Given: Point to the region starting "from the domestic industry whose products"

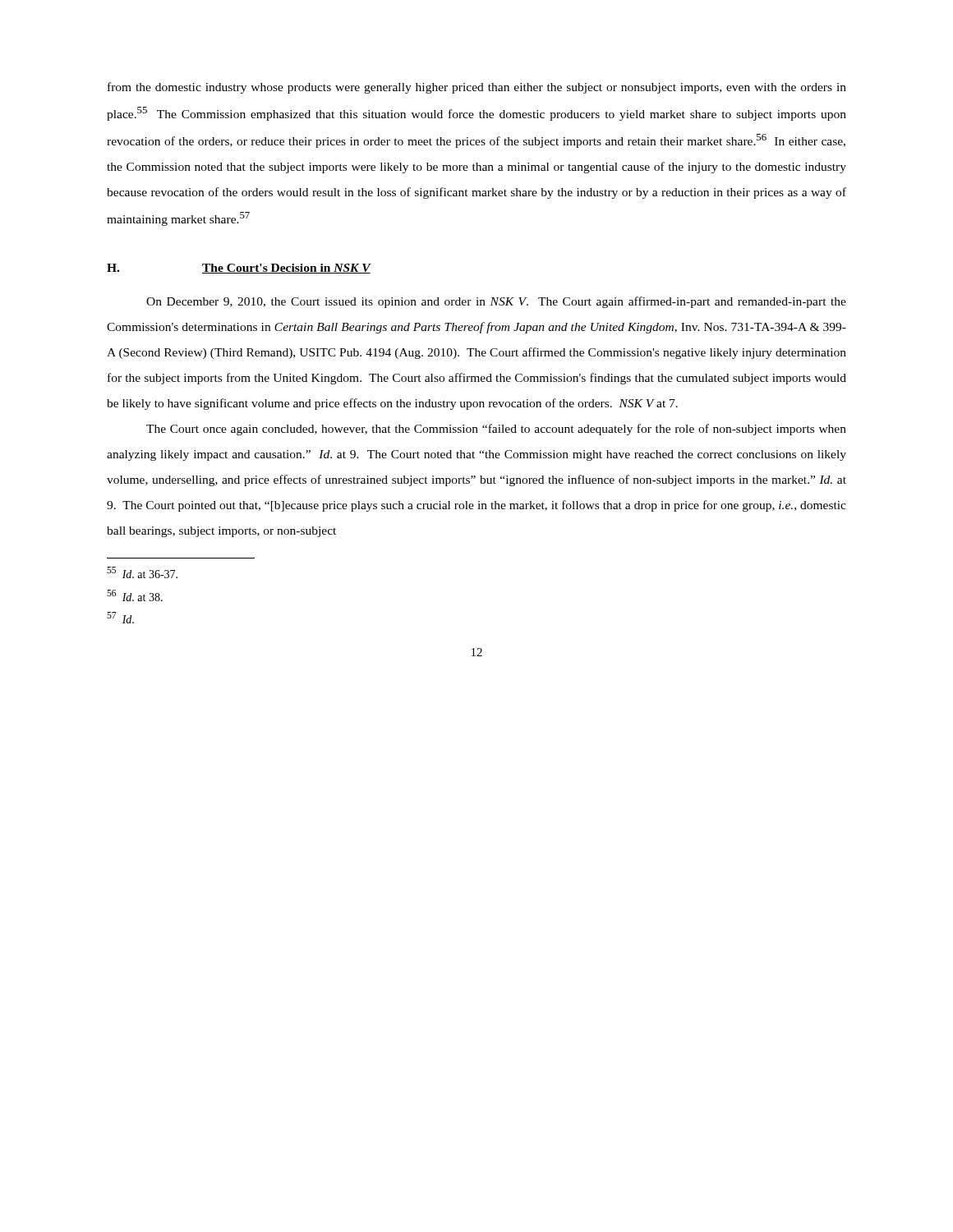Looking at the screenshot, I should click(x=476, y=153).
